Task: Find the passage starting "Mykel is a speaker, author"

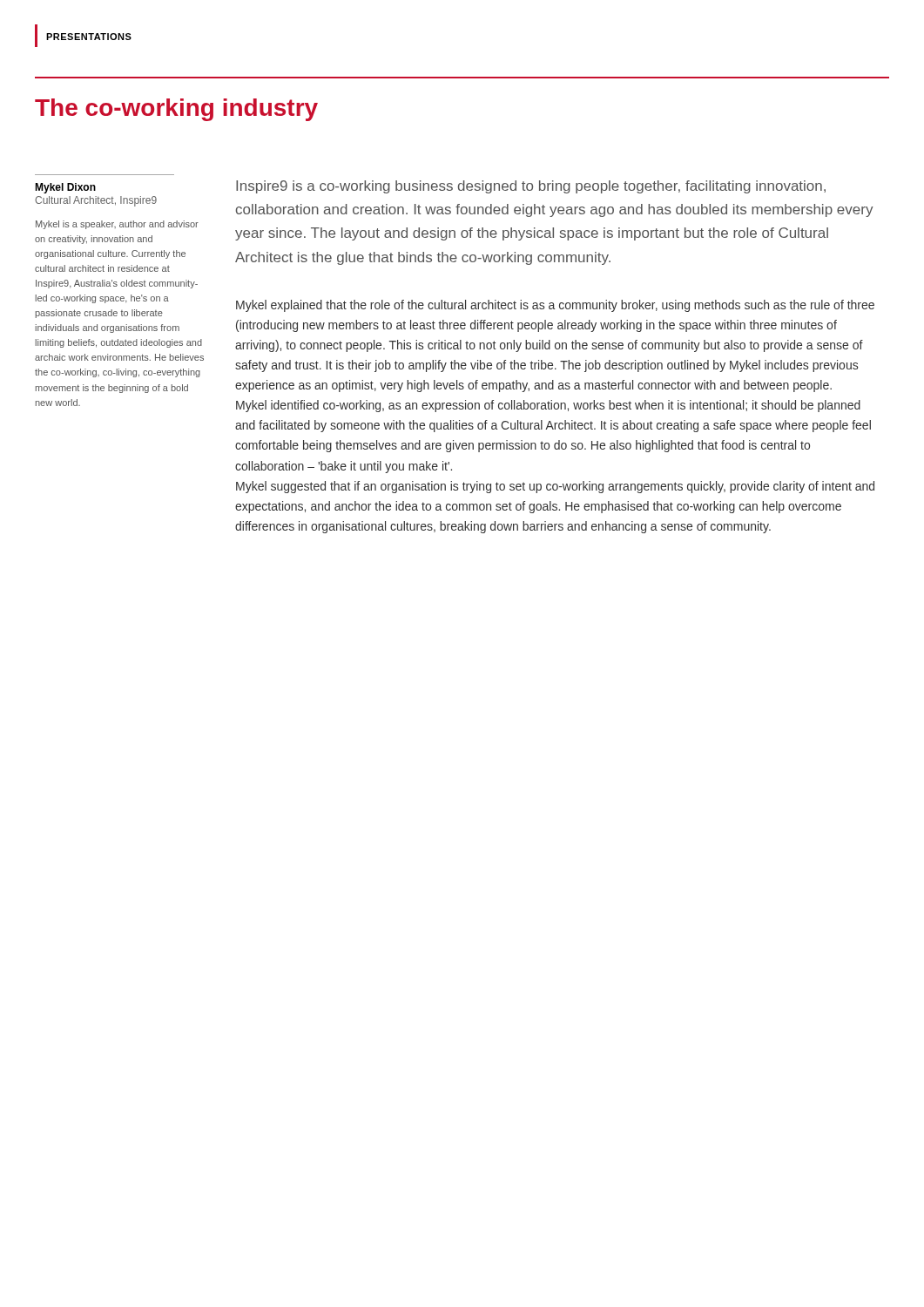Action: (x=120, y=313)
